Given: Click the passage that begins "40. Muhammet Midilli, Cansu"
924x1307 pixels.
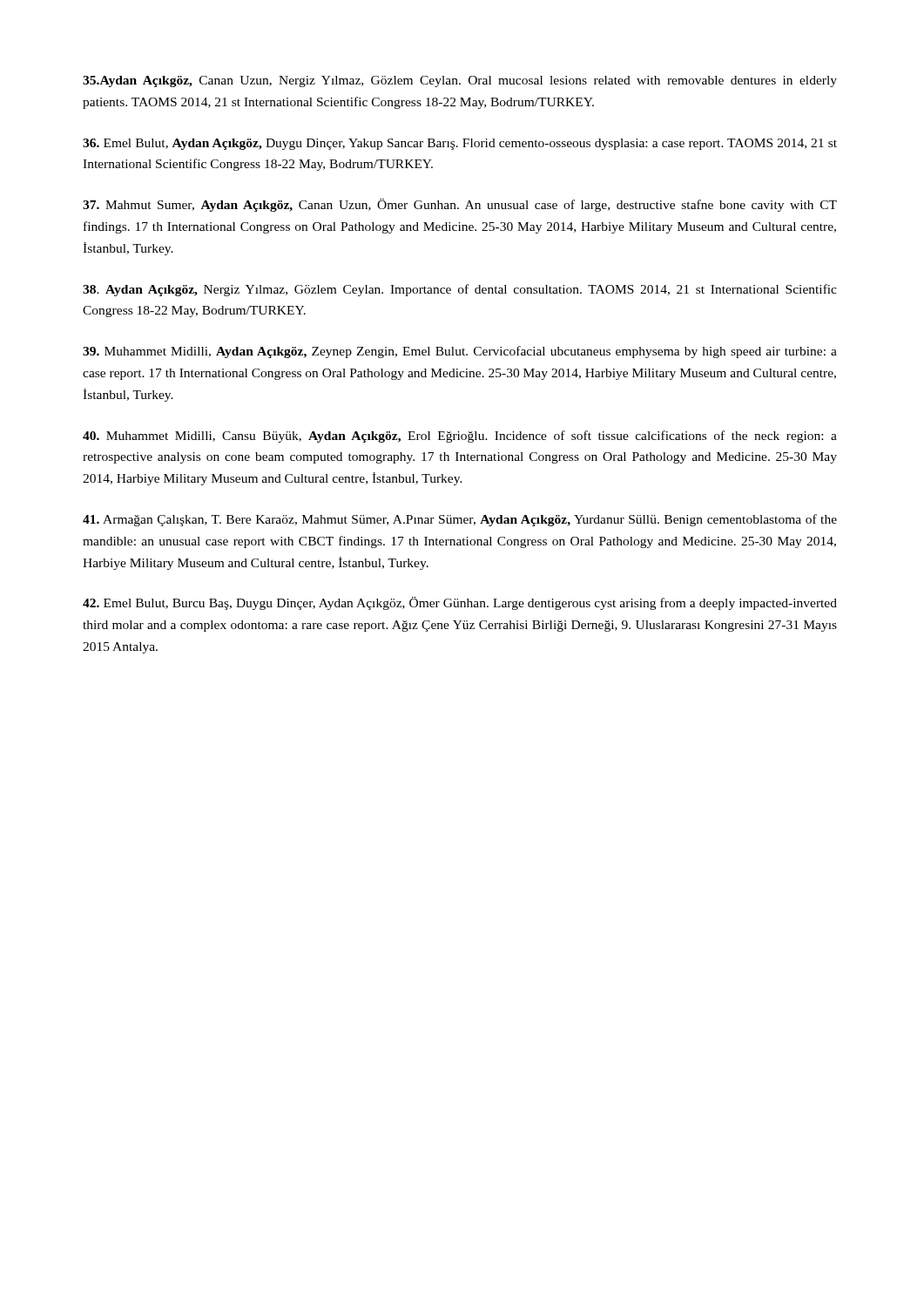Looking at the screenshot, I should [x=460, y=456].
